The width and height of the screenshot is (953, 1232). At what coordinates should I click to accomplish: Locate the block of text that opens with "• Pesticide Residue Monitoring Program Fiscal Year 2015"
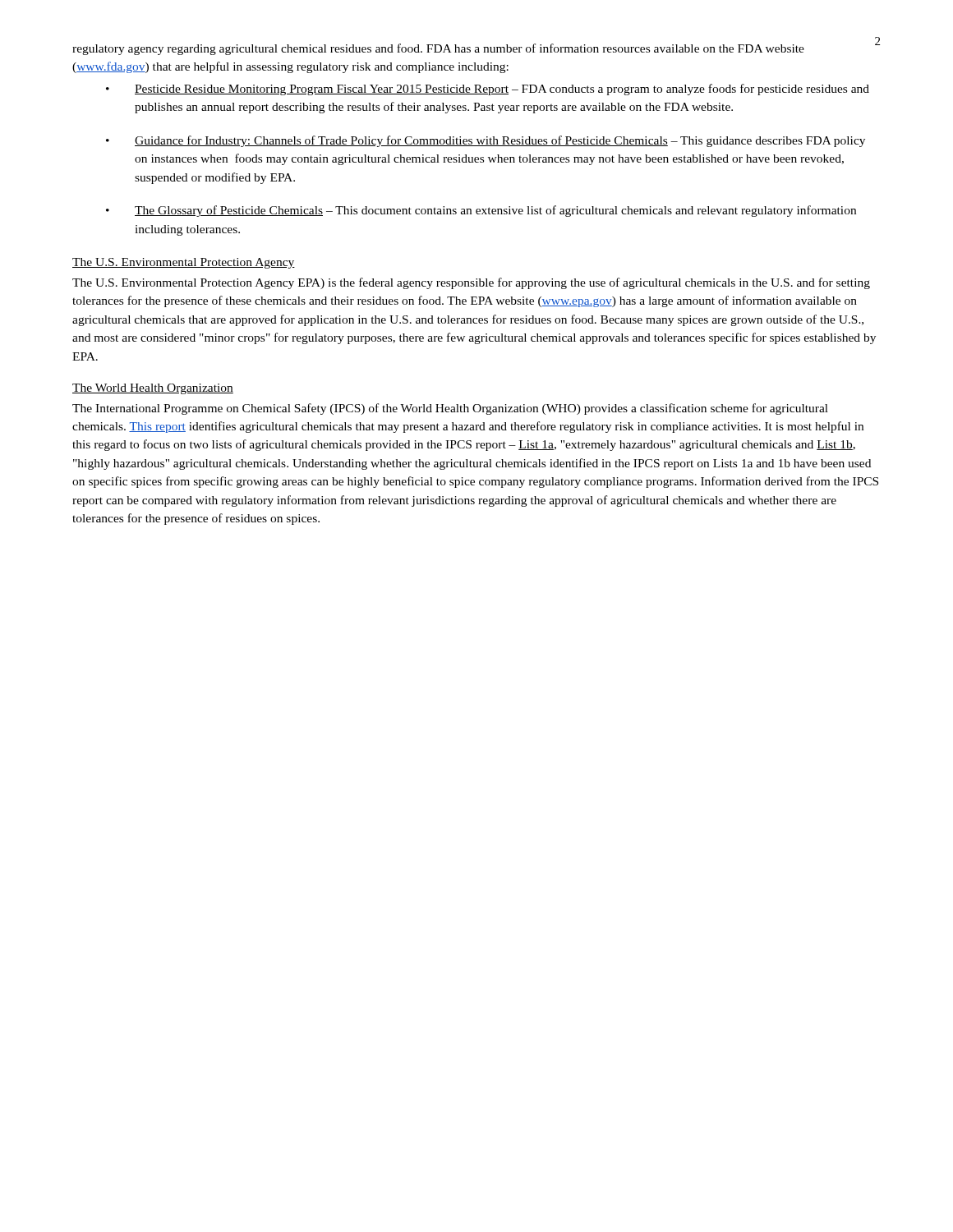pos(493,98)
